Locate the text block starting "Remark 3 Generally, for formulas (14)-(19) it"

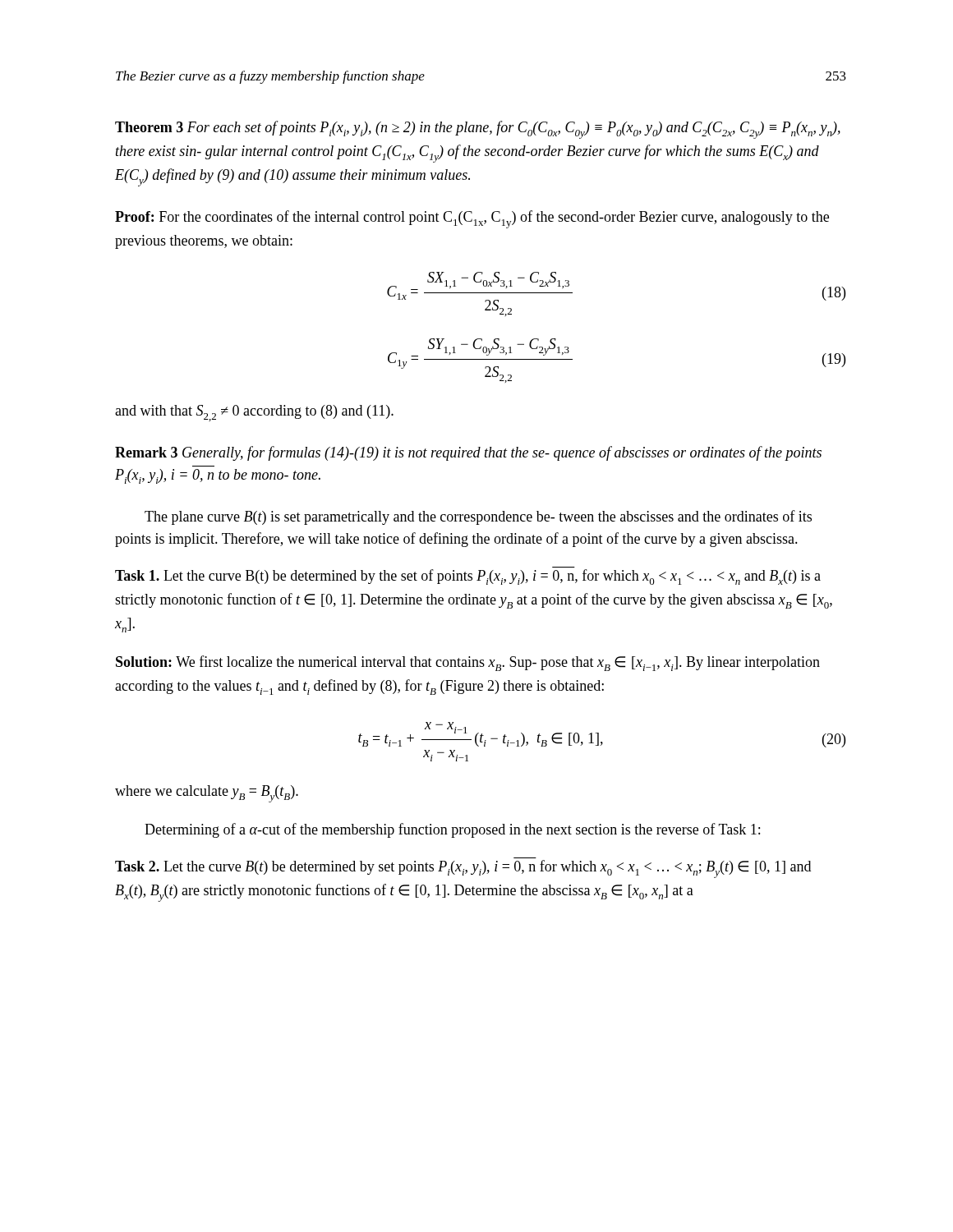click(481, 465)
